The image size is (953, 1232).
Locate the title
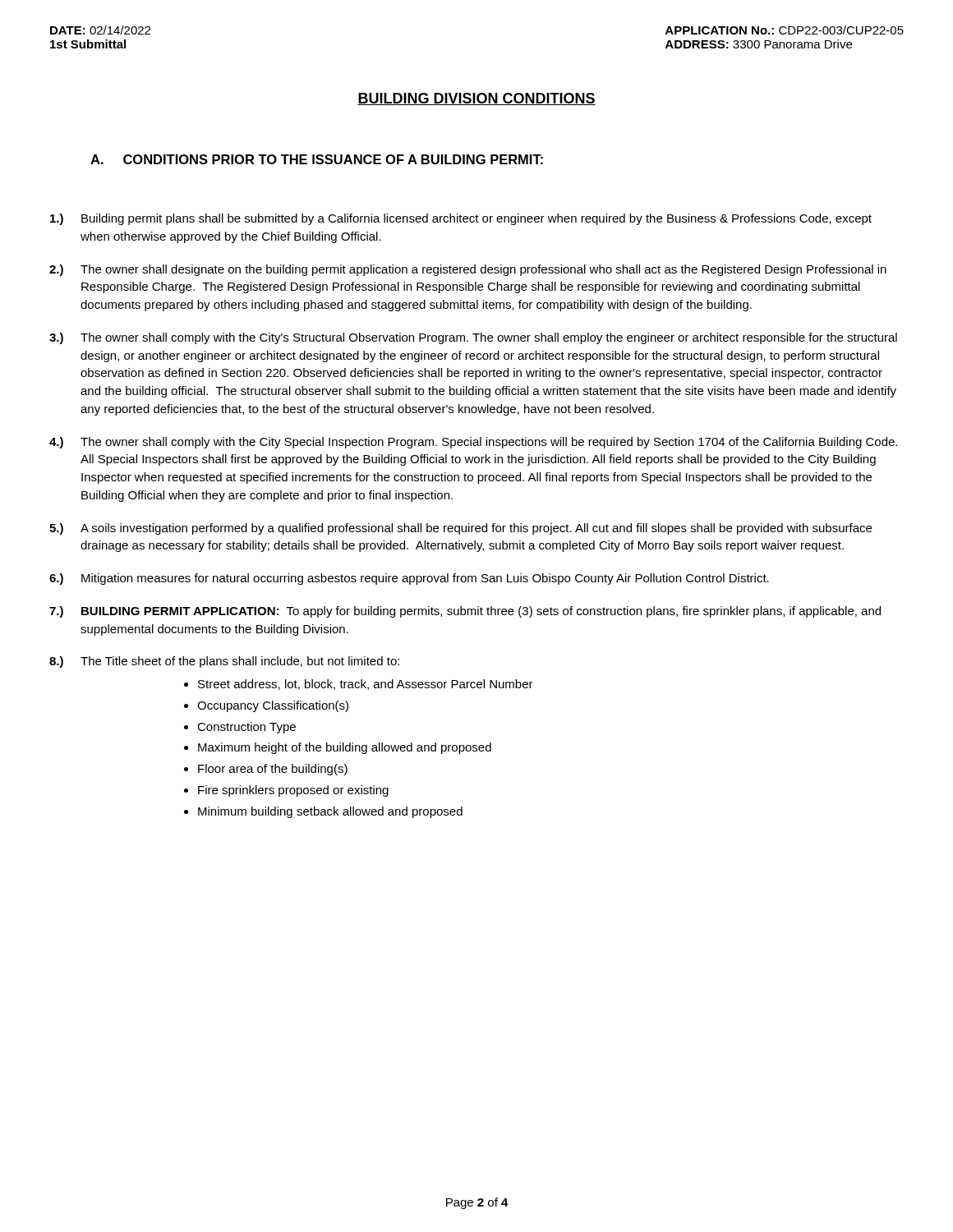coord(476,99)
